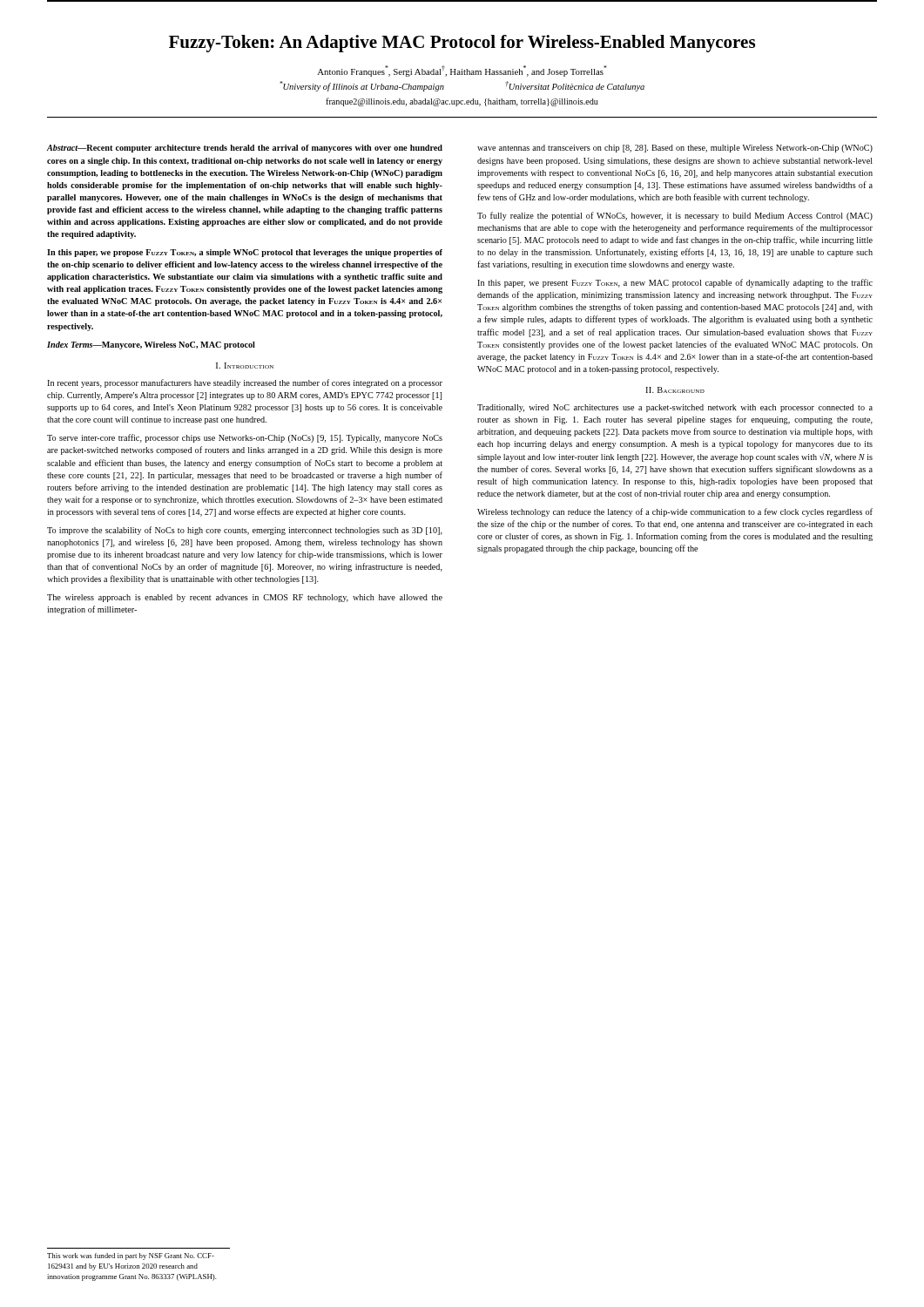This screenshot has width=924, height=1307.
Task: Find the text block that says "Antonio Franques*, Sergi"
Action: click(462, 71)
